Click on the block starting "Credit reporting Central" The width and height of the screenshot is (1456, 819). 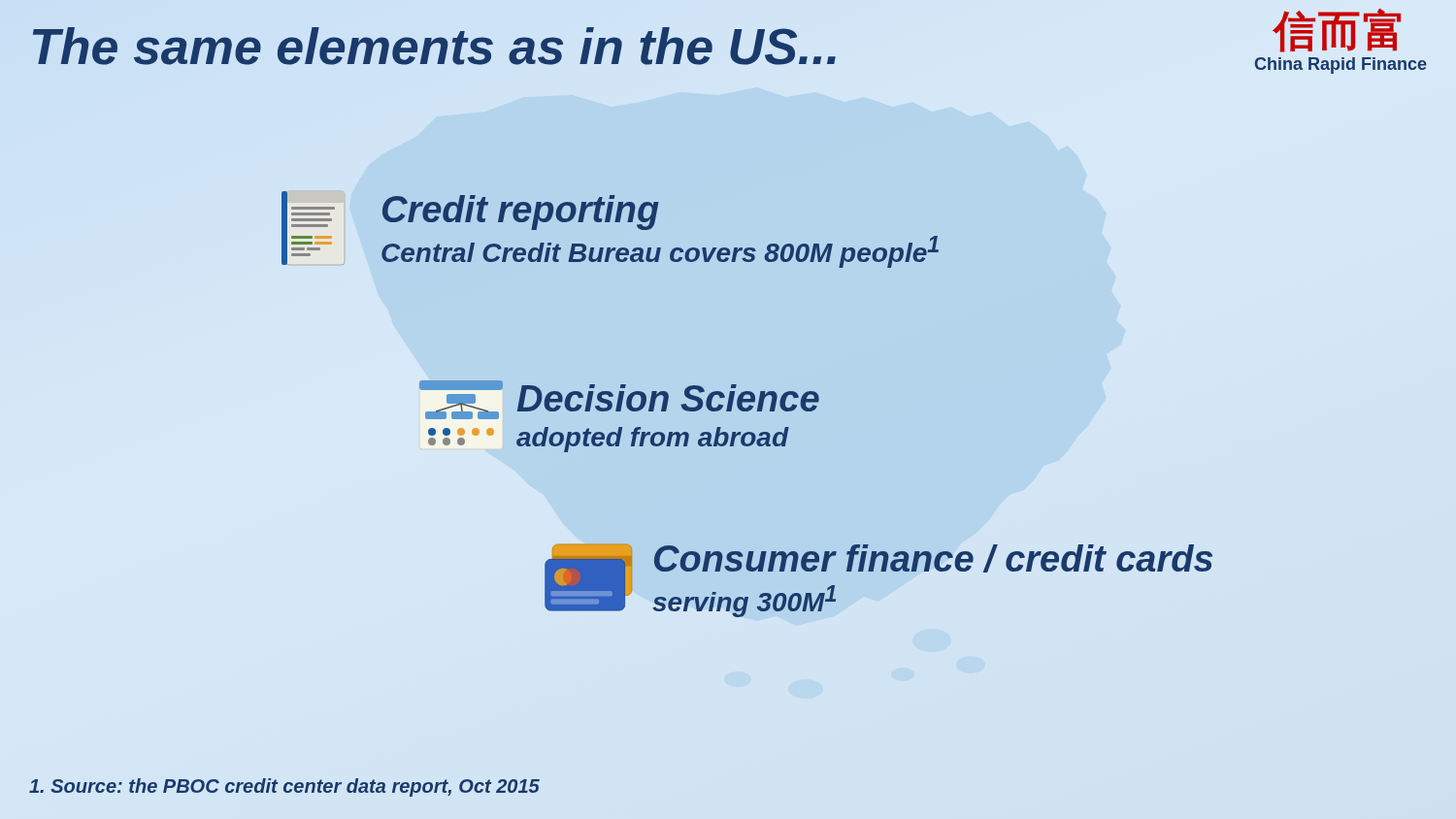click(x=611, y=229)
